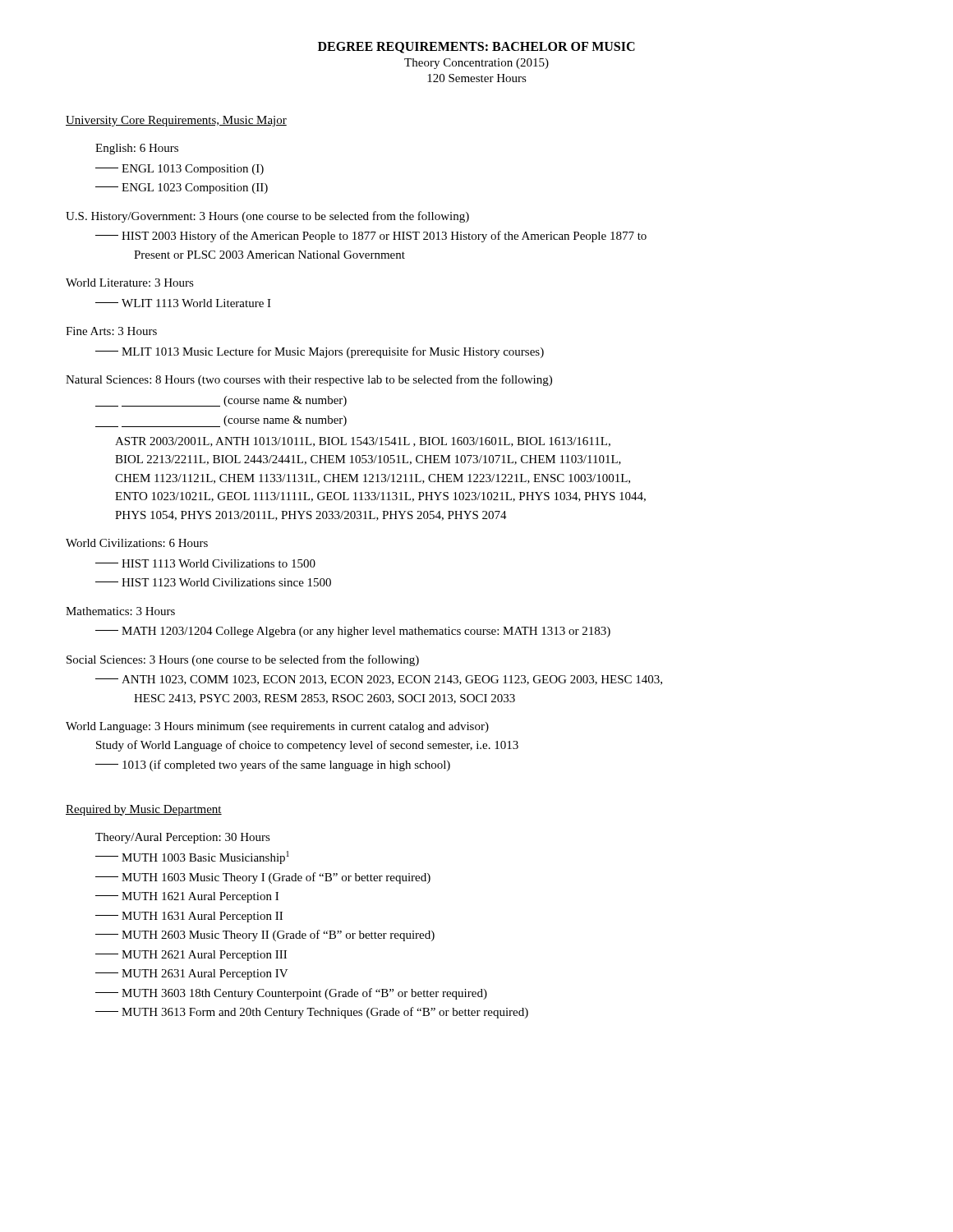Where is the passage that starts "MUTH 2603 Music Theory II"?
Viewport: 953px width, 1232px height.
pyautogui.click(x=265, y=935)
